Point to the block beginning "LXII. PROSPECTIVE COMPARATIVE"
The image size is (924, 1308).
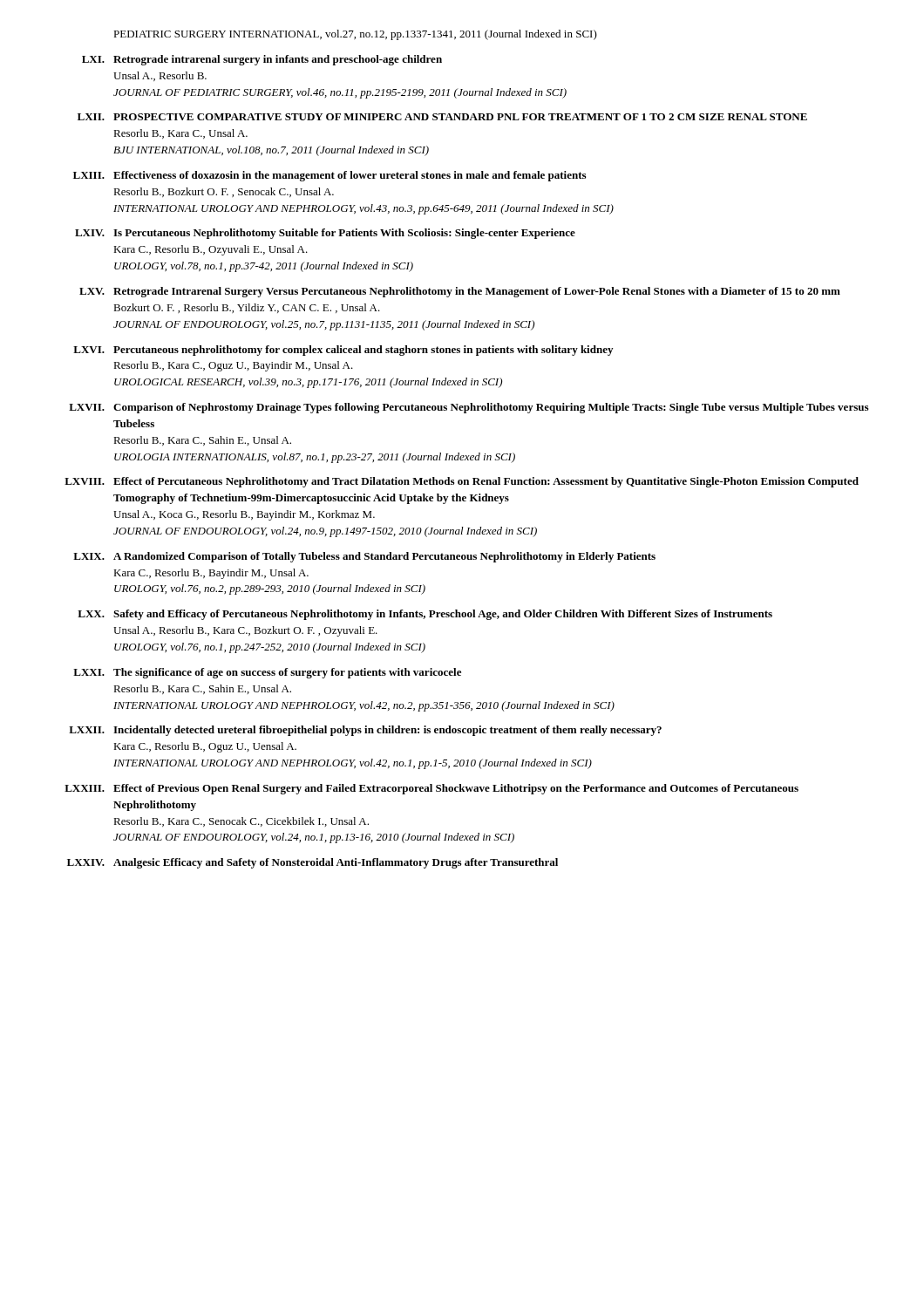point(442,117)
